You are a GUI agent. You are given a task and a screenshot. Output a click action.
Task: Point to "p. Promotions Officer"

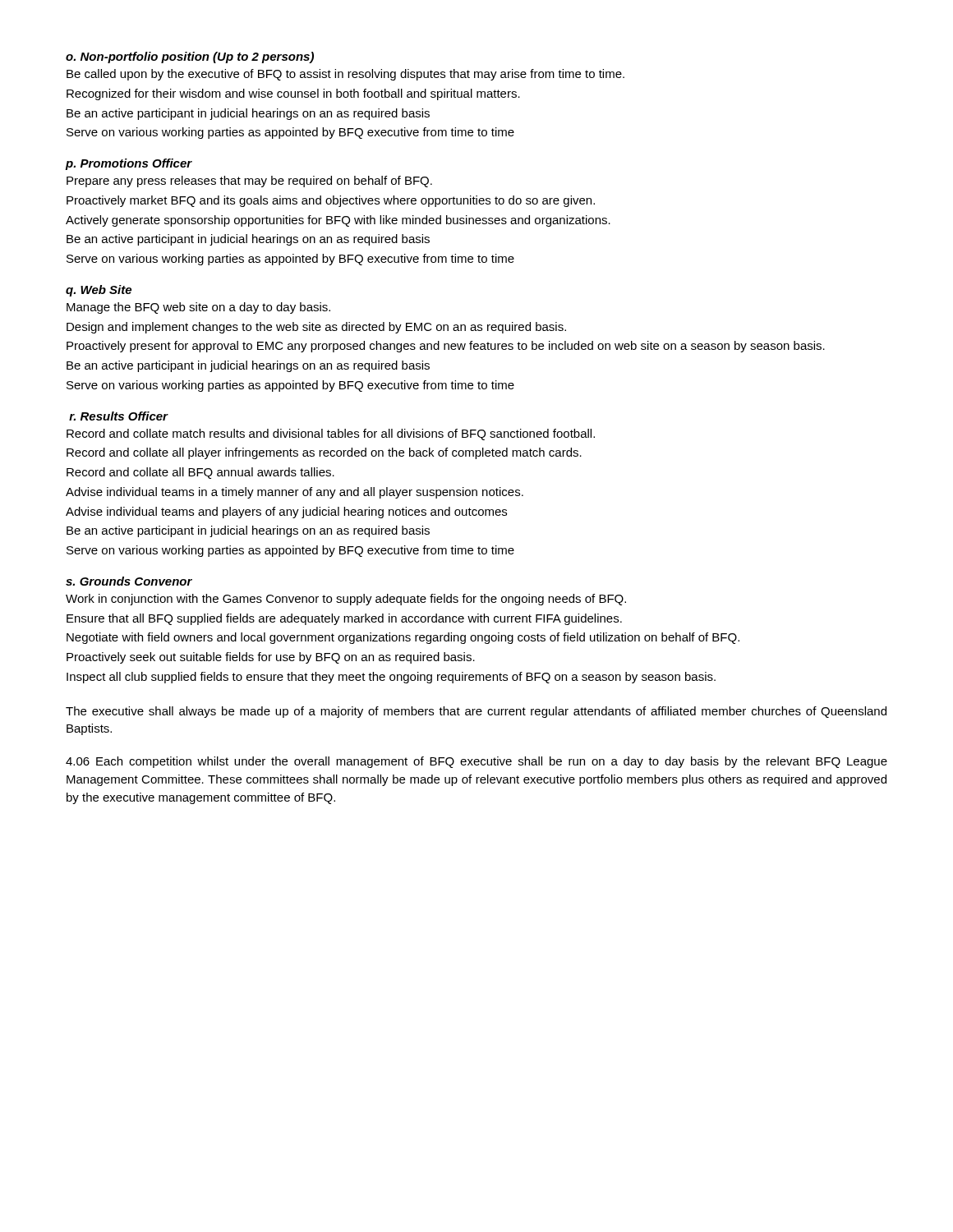point(129,163)
